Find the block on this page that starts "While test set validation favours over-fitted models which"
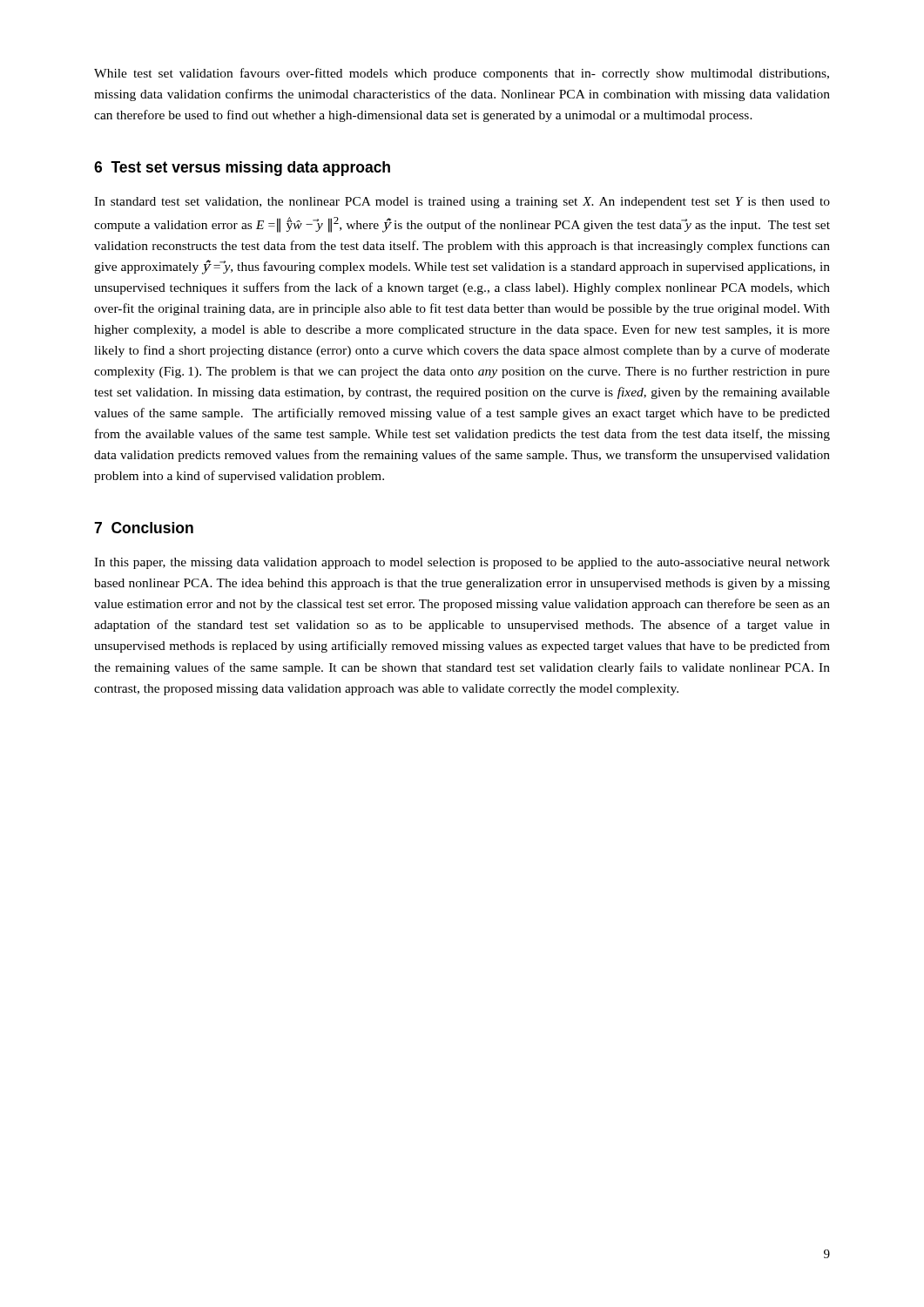Image resolution: width=924 pixels, height=1307 pixels. click(x=462, y=94)
